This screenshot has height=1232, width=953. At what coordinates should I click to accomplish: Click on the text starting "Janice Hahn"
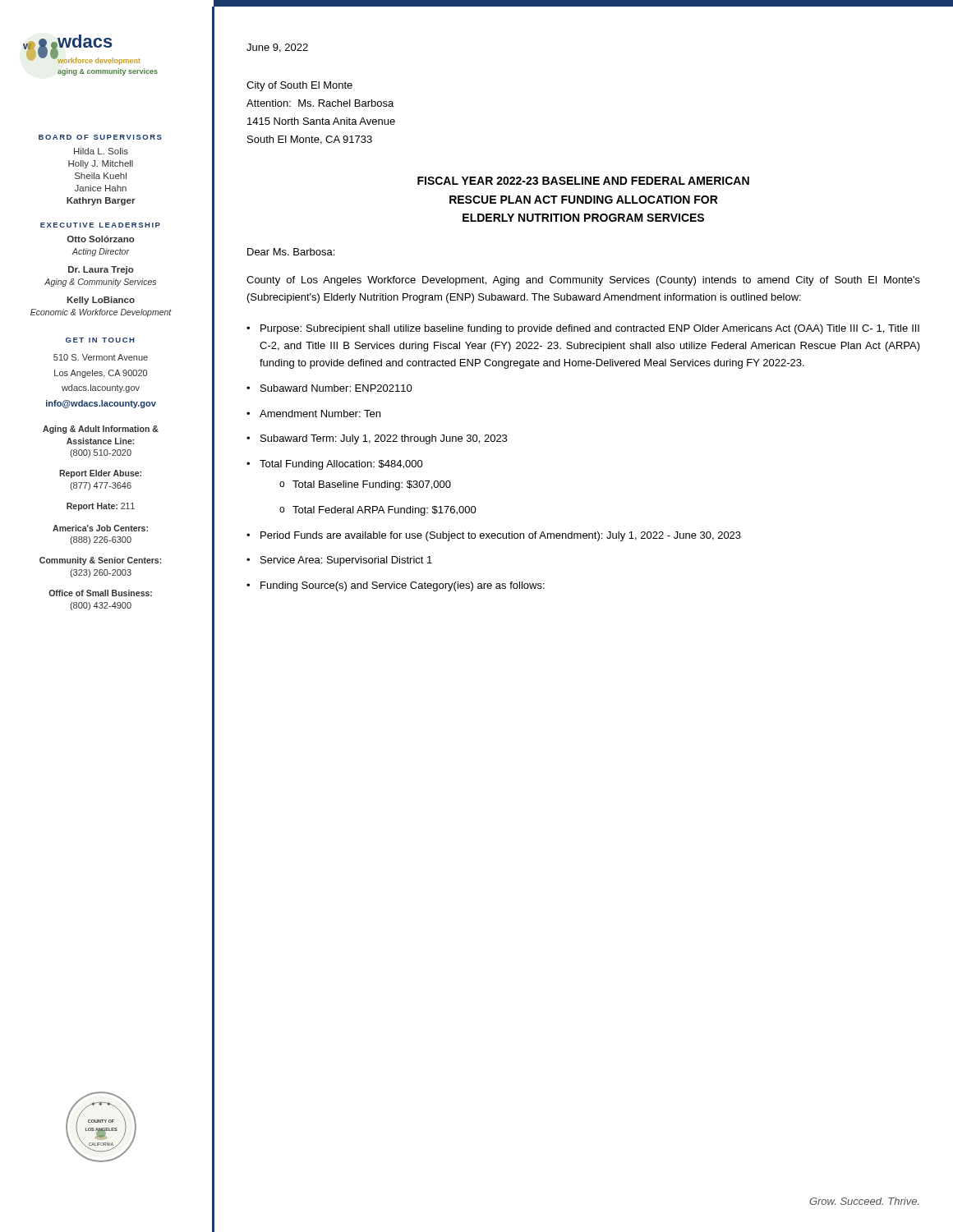pos(101,188)
